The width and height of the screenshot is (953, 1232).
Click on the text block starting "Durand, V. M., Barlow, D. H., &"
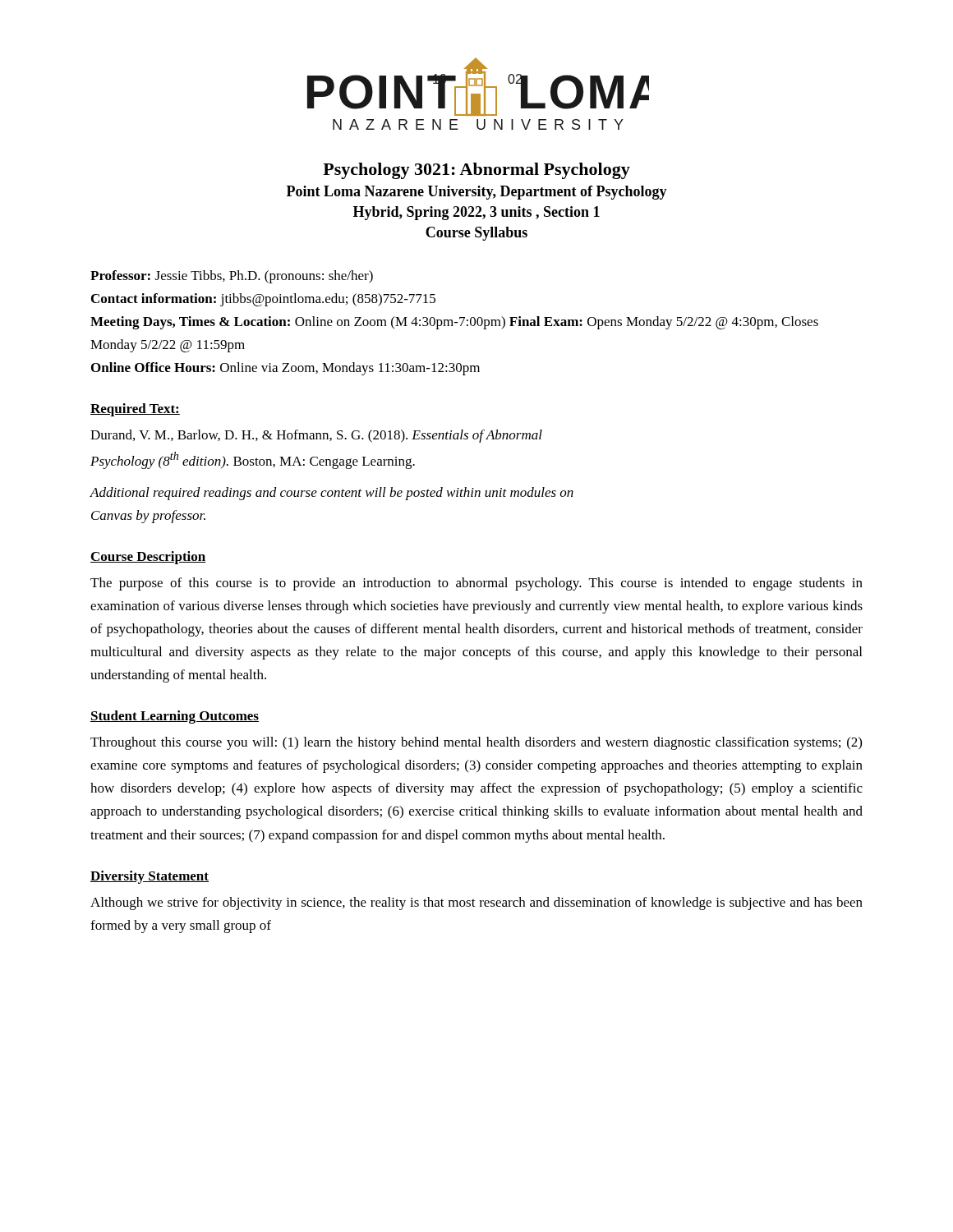476,449
